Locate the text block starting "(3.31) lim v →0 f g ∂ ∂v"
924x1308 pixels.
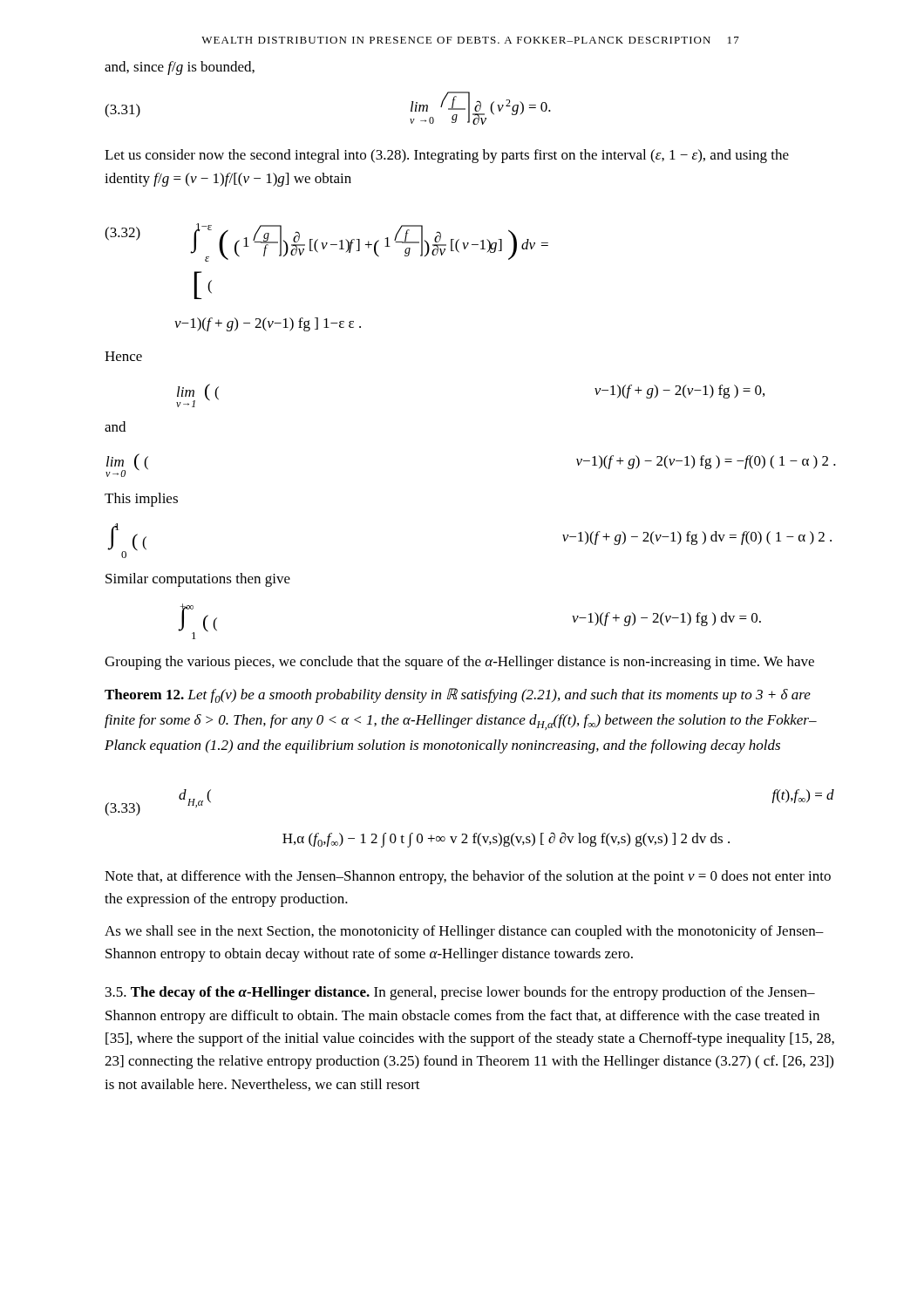point(471,110)
